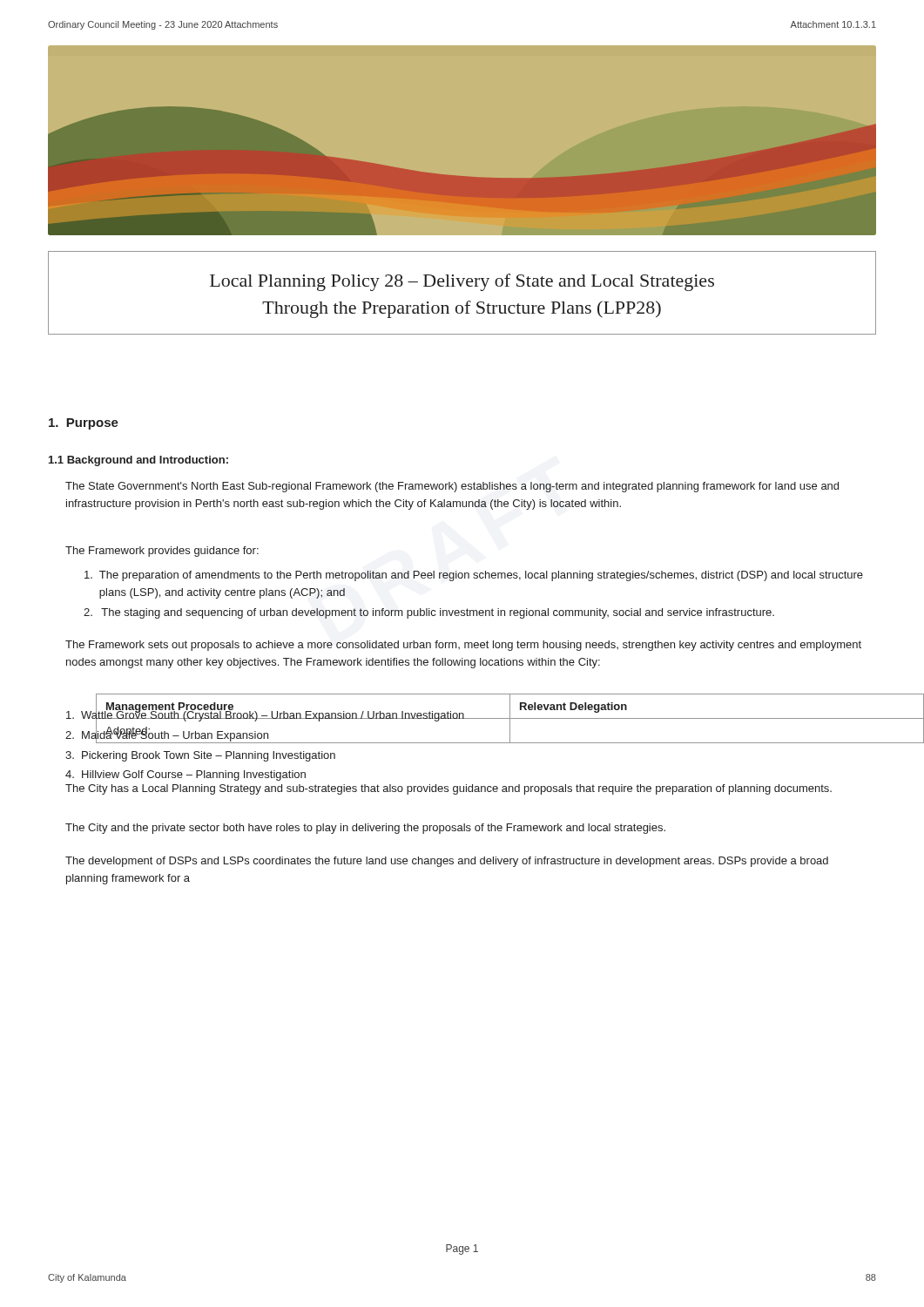Find the passage starting "The City and the private sector"
The image size is (924, 1307).
click(366, 827)
